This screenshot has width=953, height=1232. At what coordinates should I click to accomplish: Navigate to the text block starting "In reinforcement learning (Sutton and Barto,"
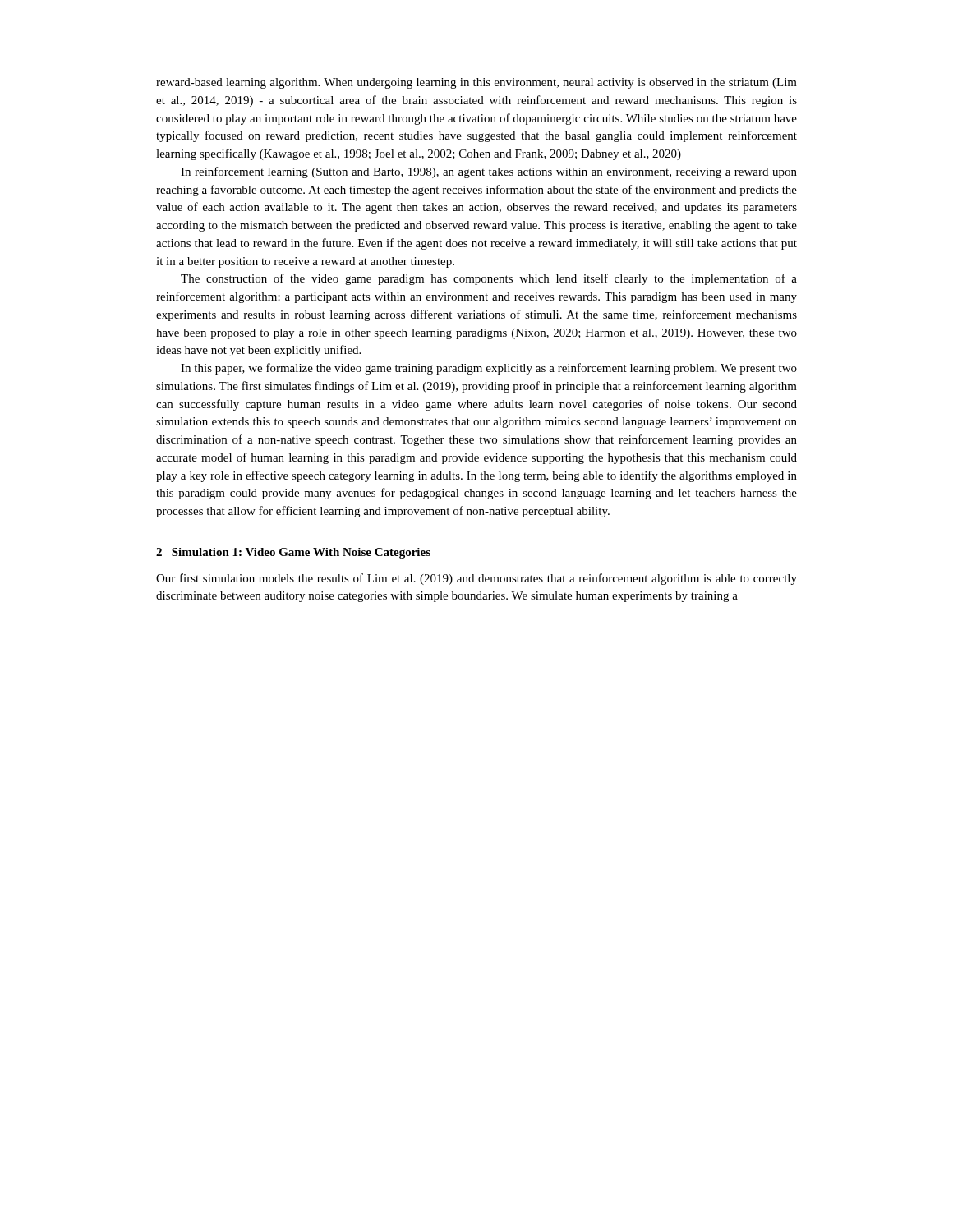click(476, 217)
